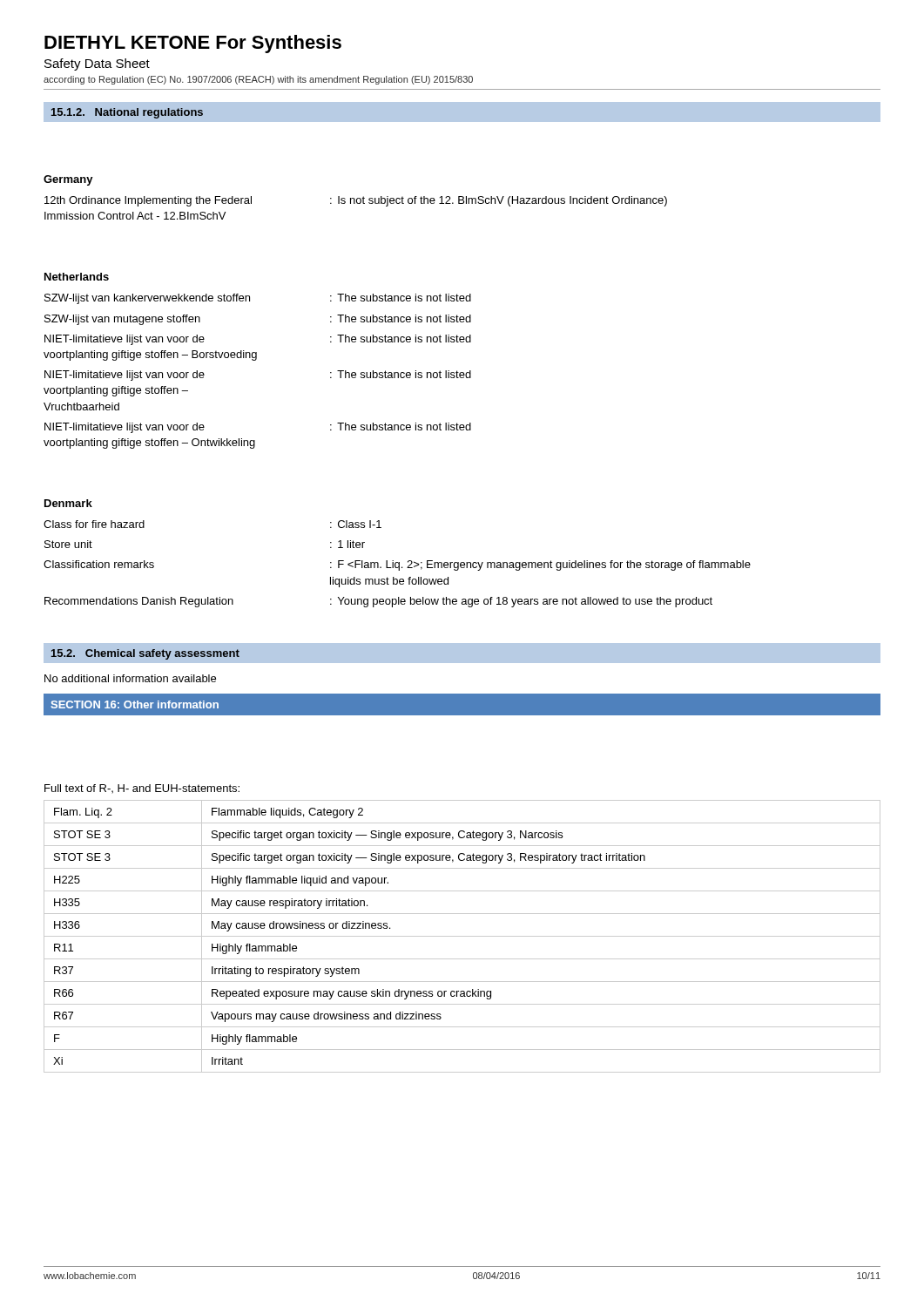Navigate to the text starting "according to Regulation"
Viewport: 924px width, 1307px height.
[258, 79]
